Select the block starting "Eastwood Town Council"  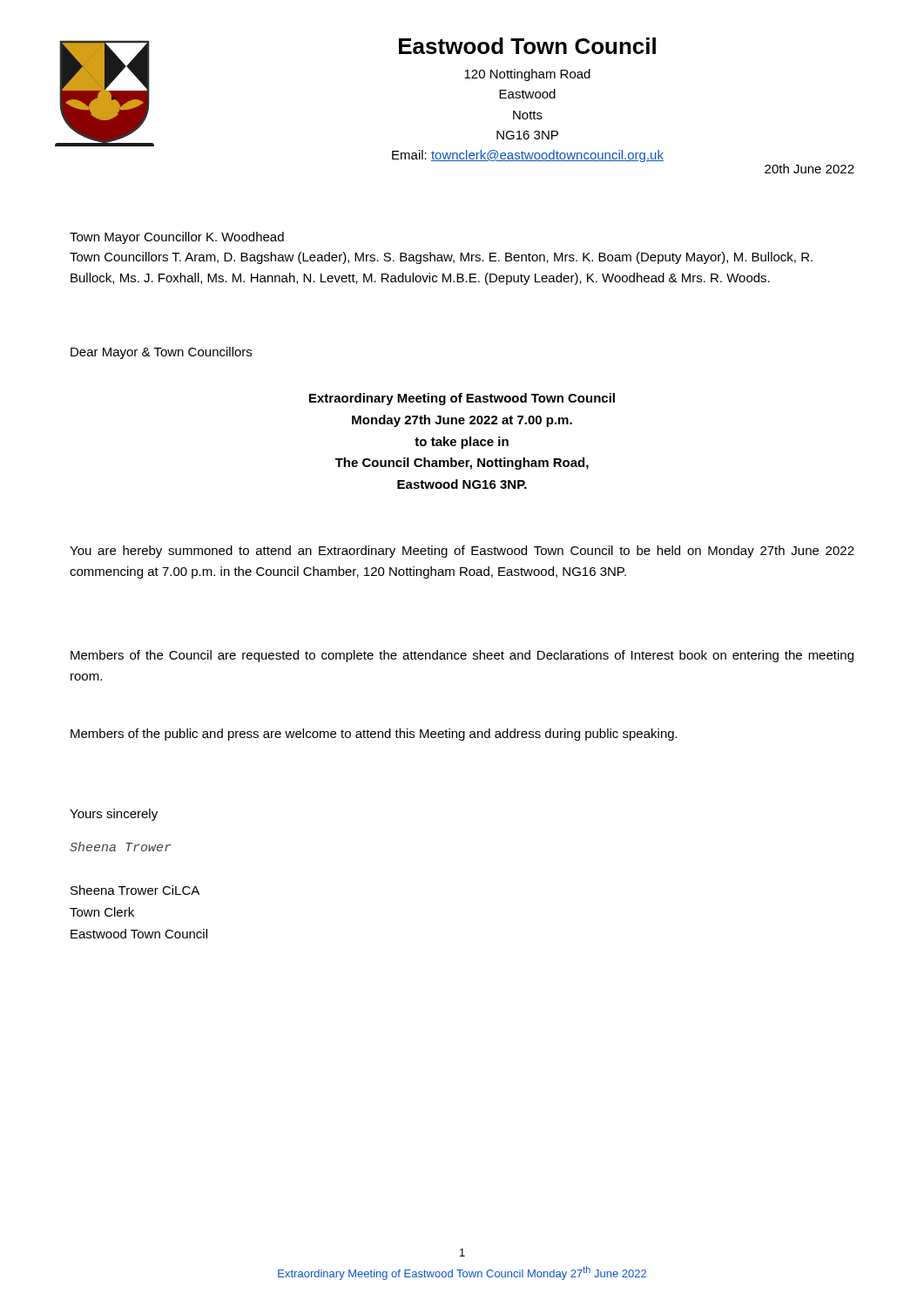pyautogui.click(x=527, y=46)
